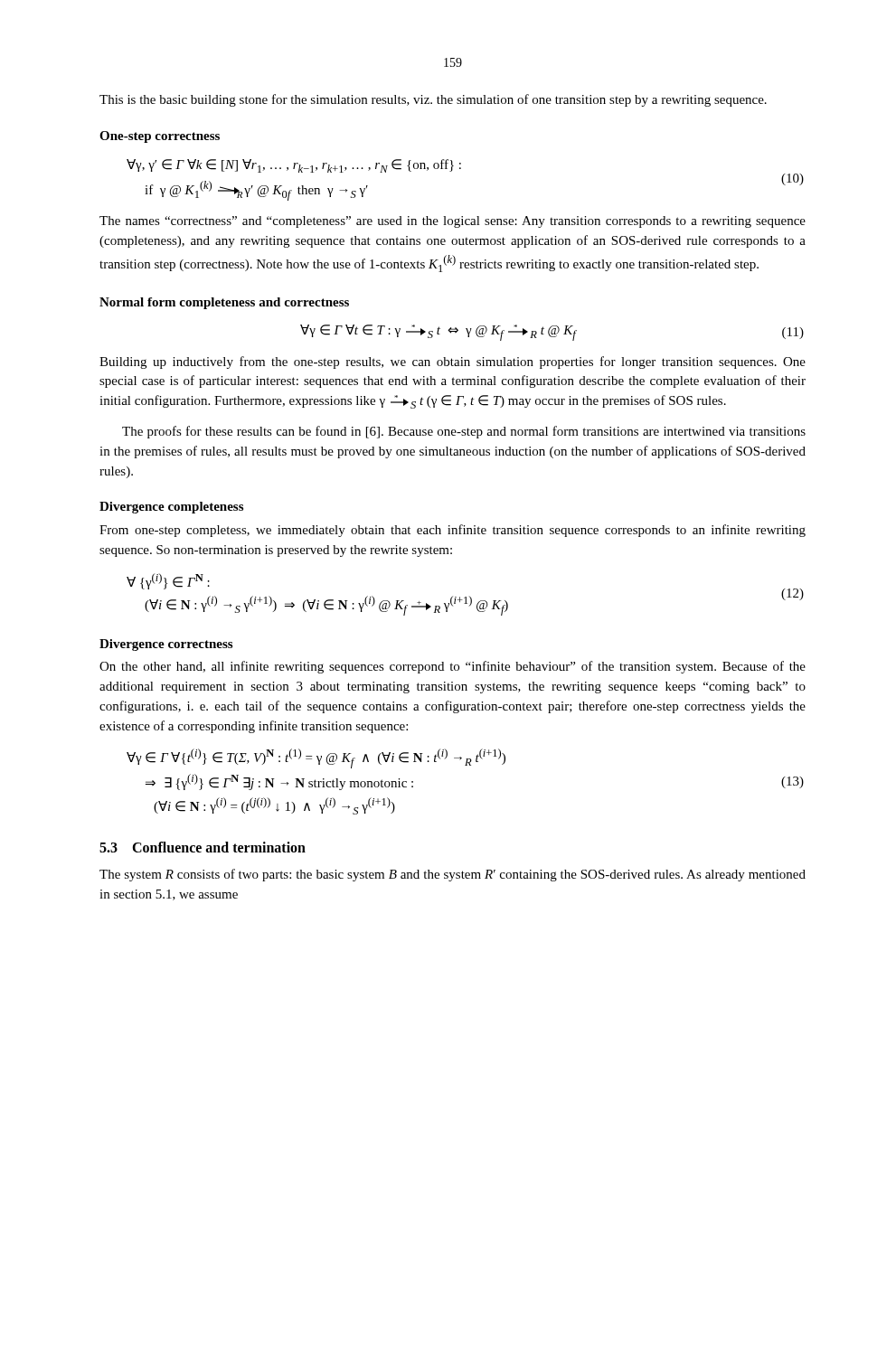Point to the element starting "The system R consists of two"

(x=453, y=884)
